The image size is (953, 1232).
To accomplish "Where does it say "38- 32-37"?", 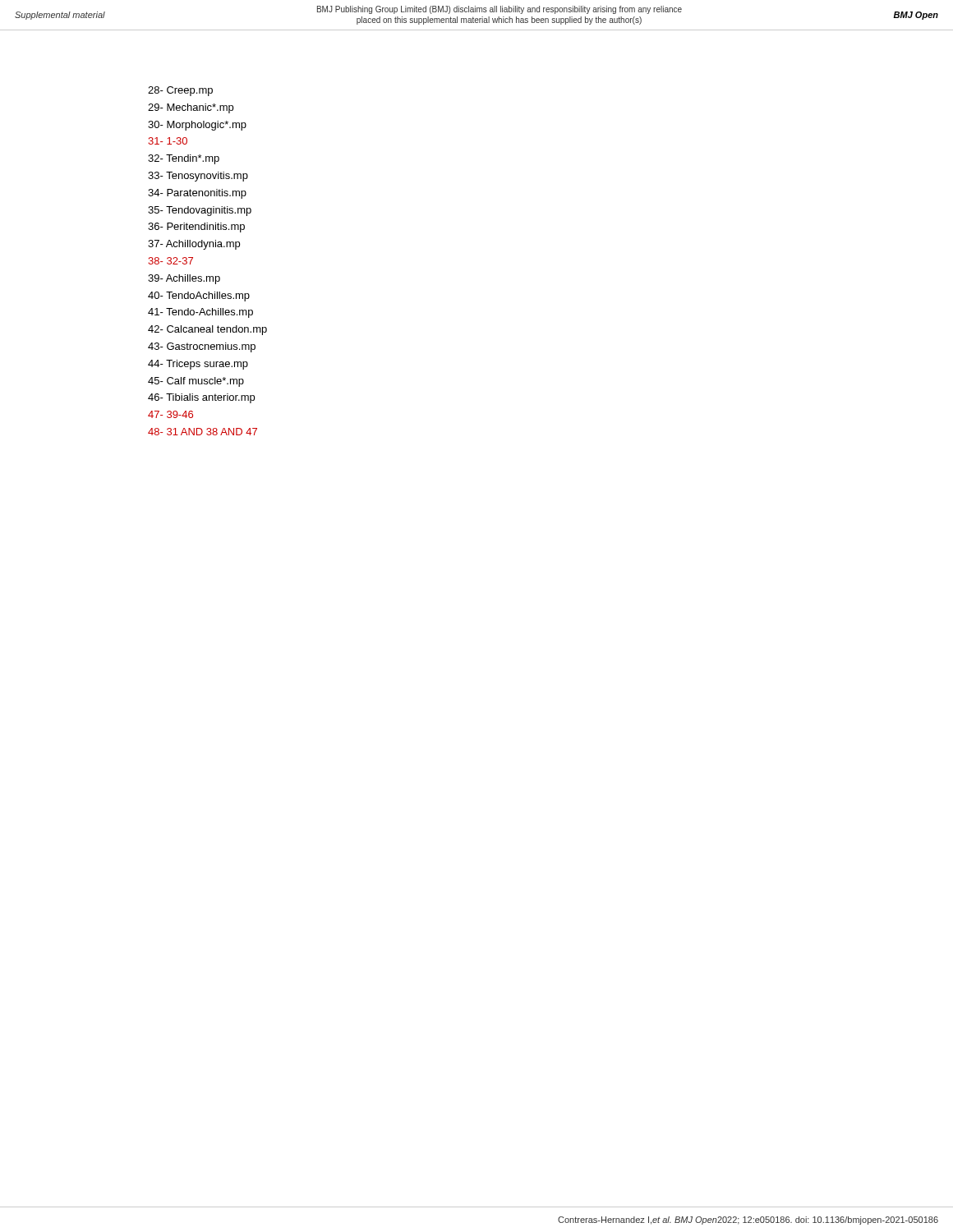I will (171, 261).
